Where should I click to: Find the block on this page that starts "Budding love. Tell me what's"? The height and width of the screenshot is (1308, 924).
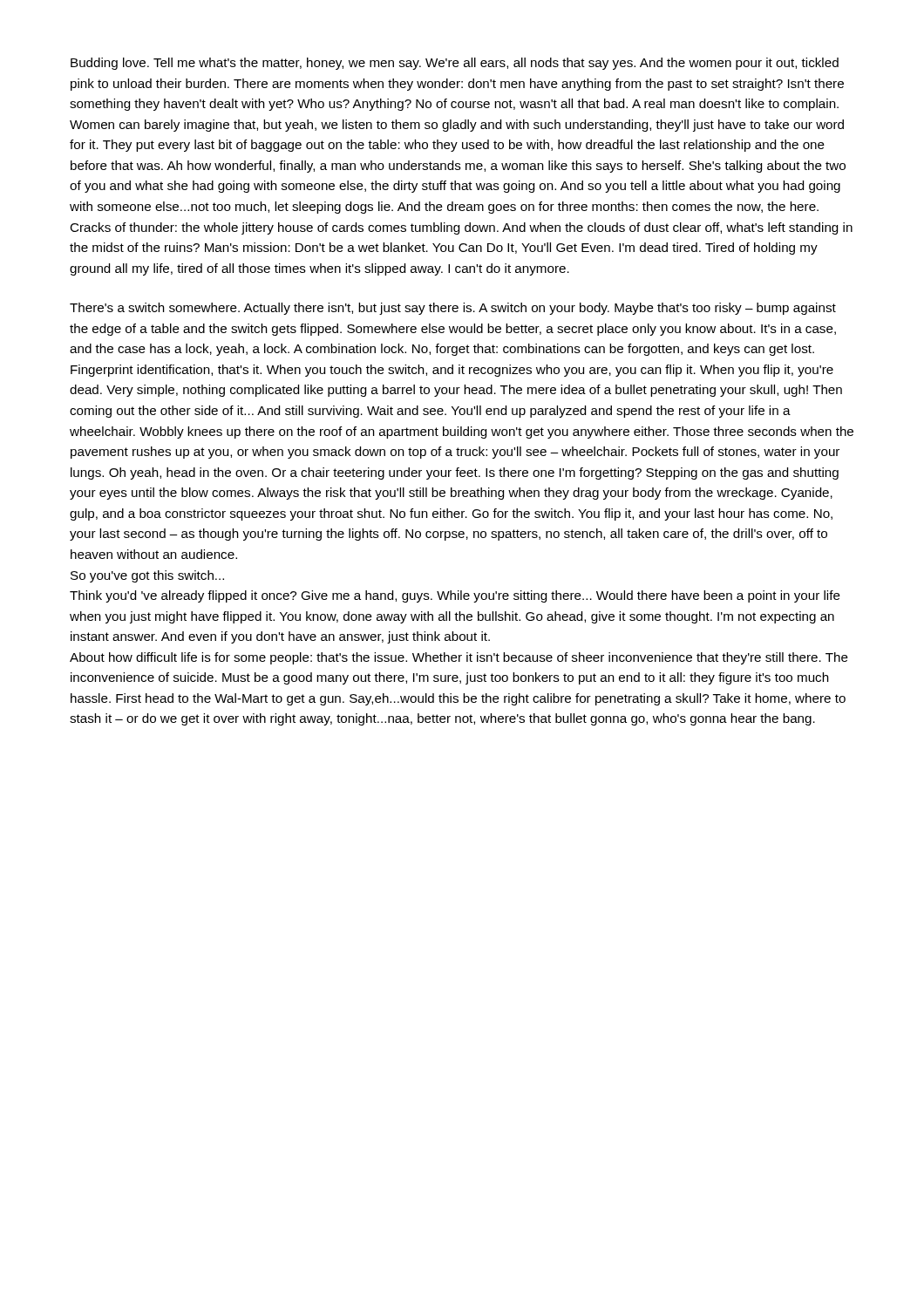pyautogui.click(x=461, y=165)
